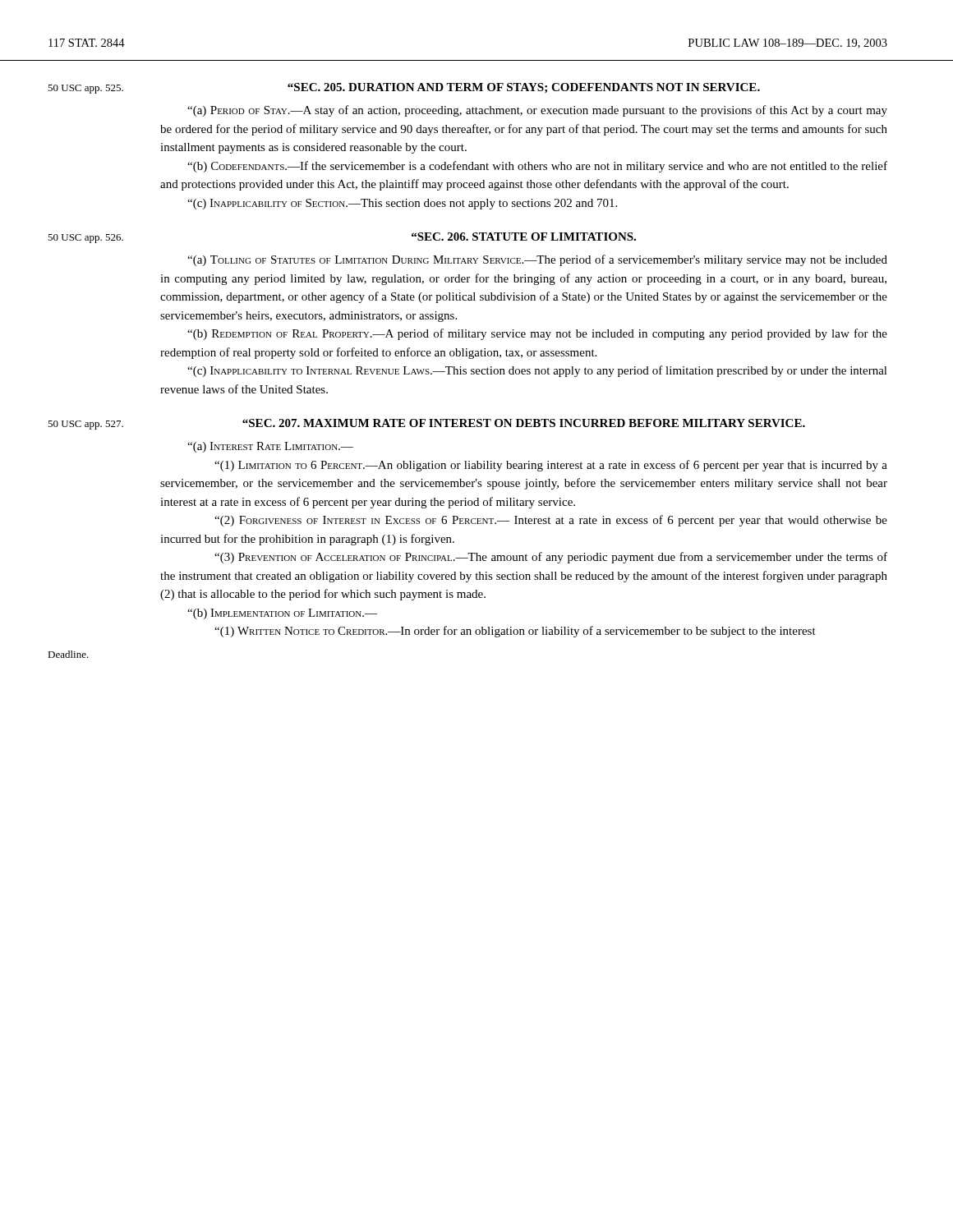Navigate to the passage starting "“SEC. 206. STATUTE OF LIMITATIONS."
Viewport: 953px width, 1232px height.
(x=524, y=237)
